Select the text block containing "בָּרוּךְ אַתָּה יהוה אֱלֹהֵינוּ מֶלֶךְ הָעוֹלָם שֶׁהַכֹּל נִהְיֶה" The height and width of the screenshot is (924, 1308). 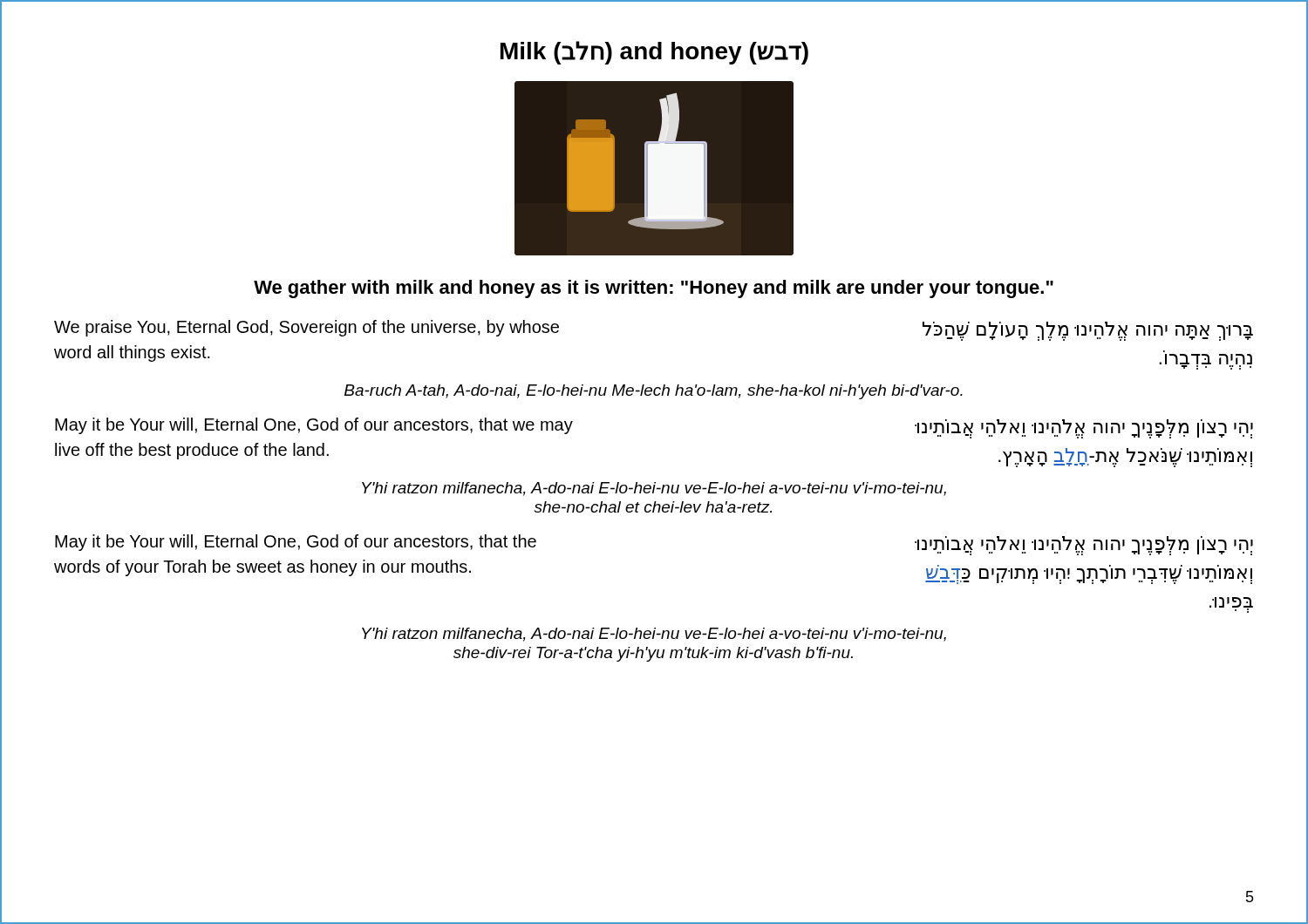1088,343
